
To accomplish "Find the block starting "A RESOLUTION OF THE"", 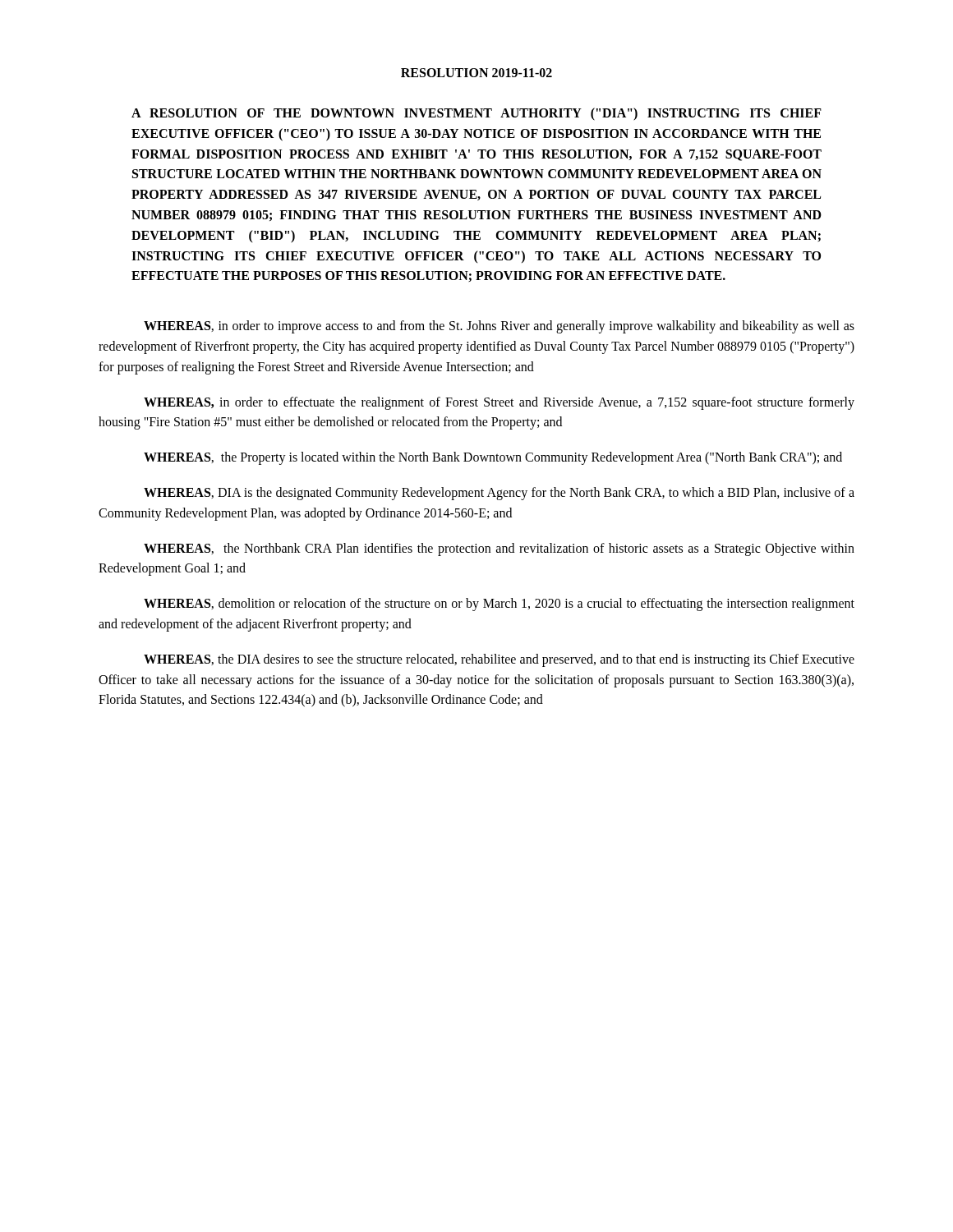I will [476, 194].
